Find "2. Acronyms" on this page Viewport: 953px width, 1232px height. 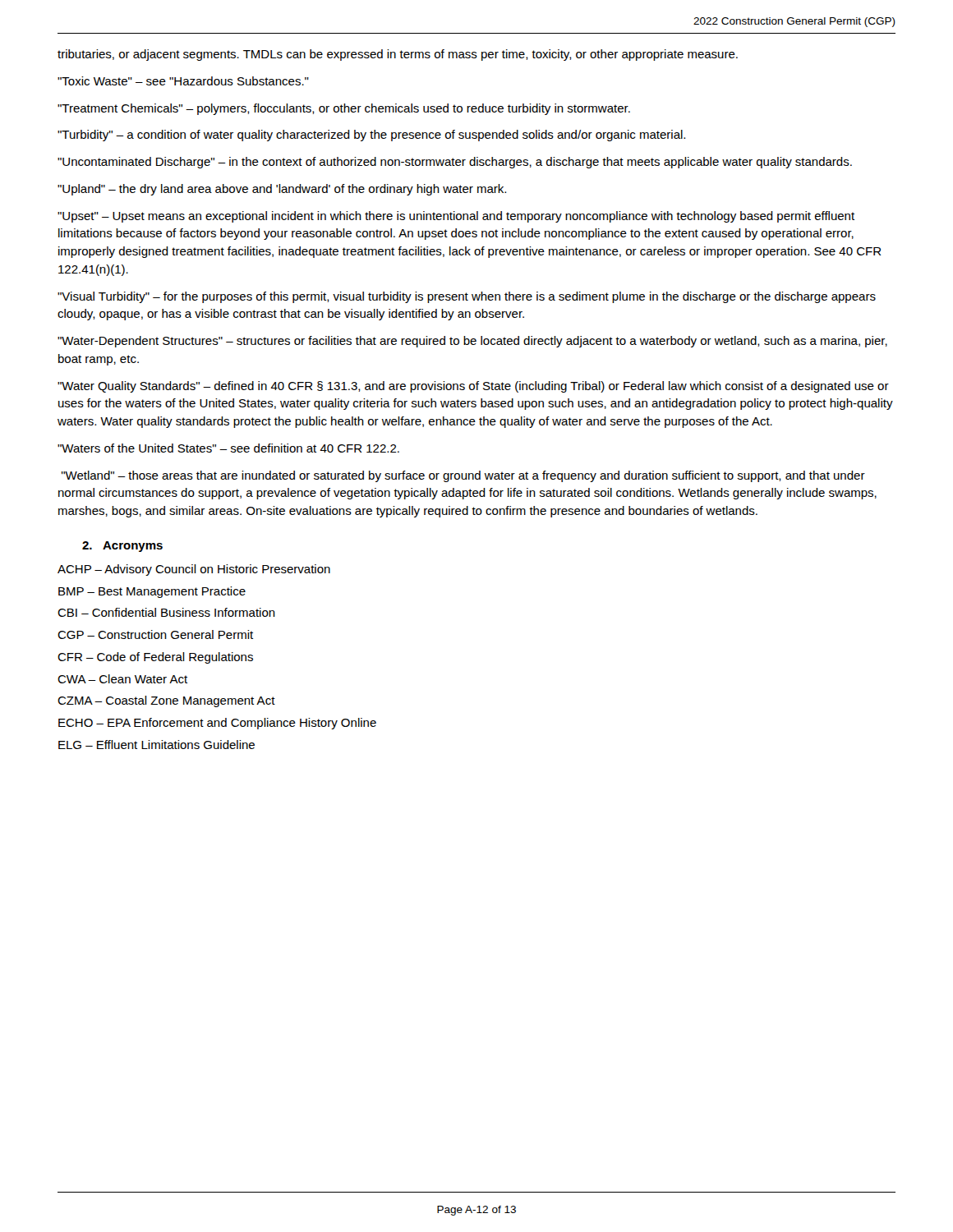(123, 545)
